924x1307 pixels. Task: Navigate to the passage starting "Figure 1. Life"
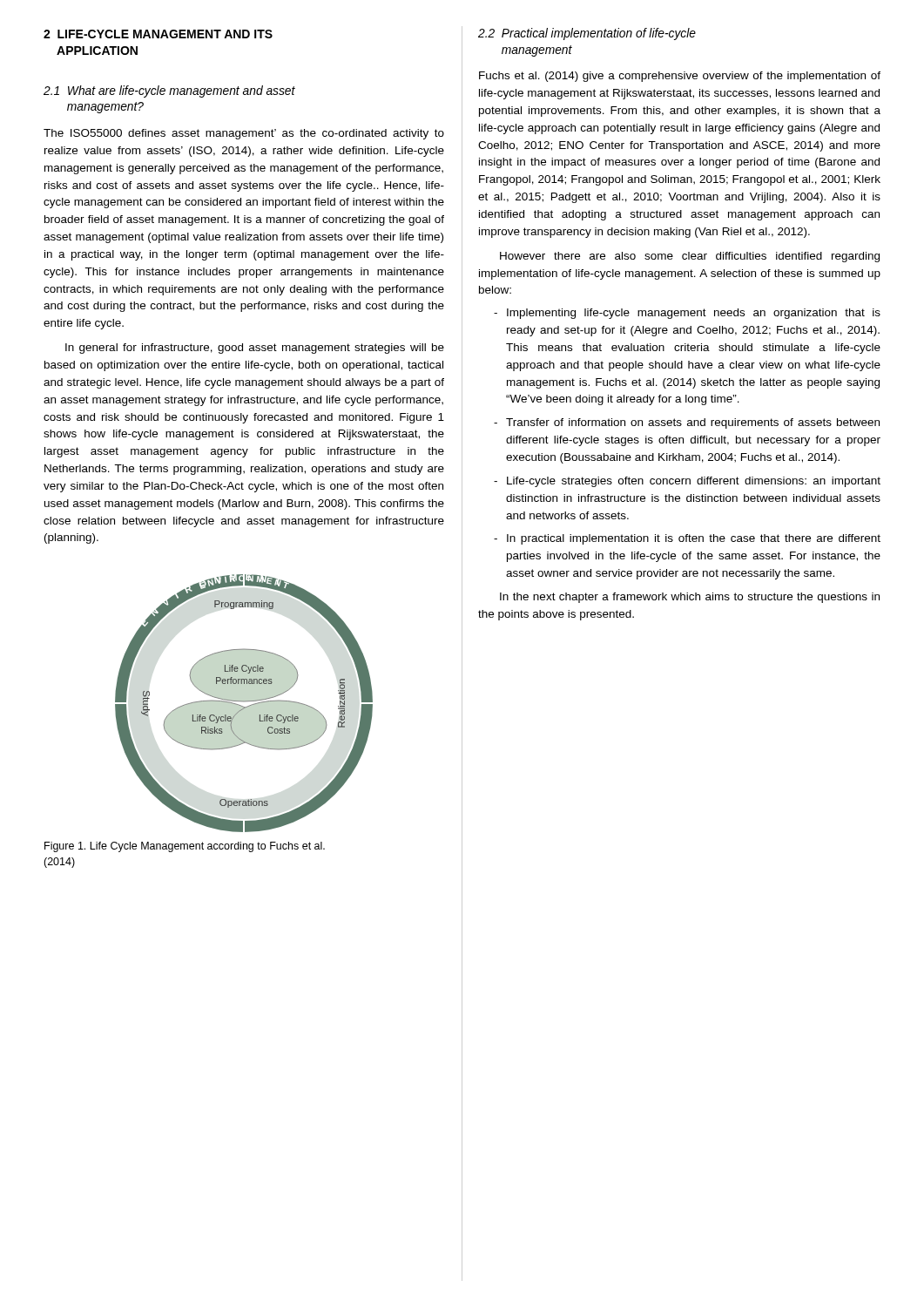(185, 854)
